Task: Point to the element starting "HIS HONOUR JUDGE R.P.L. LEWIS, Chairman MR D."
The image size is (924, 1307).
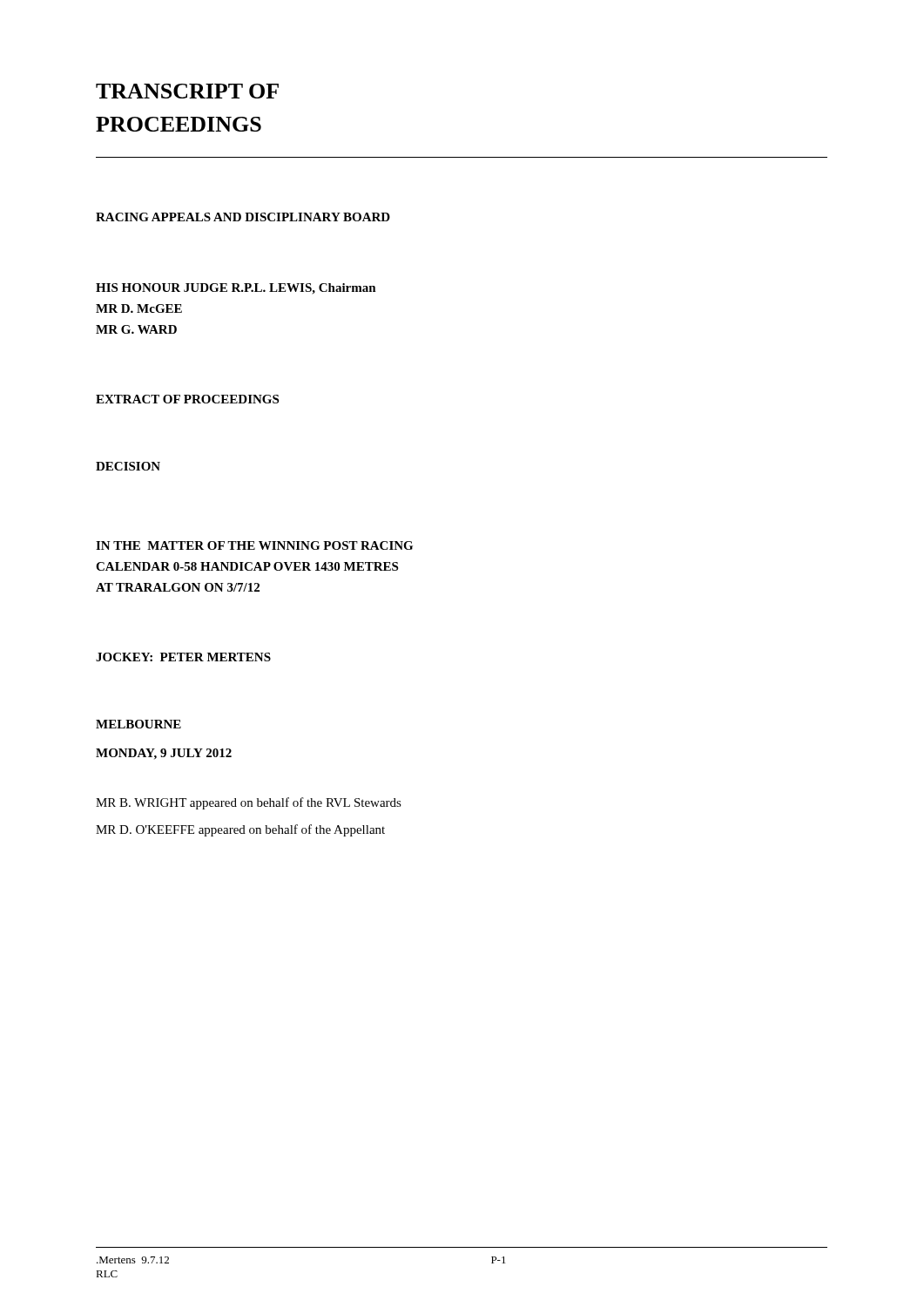Action: pos(236,289)
